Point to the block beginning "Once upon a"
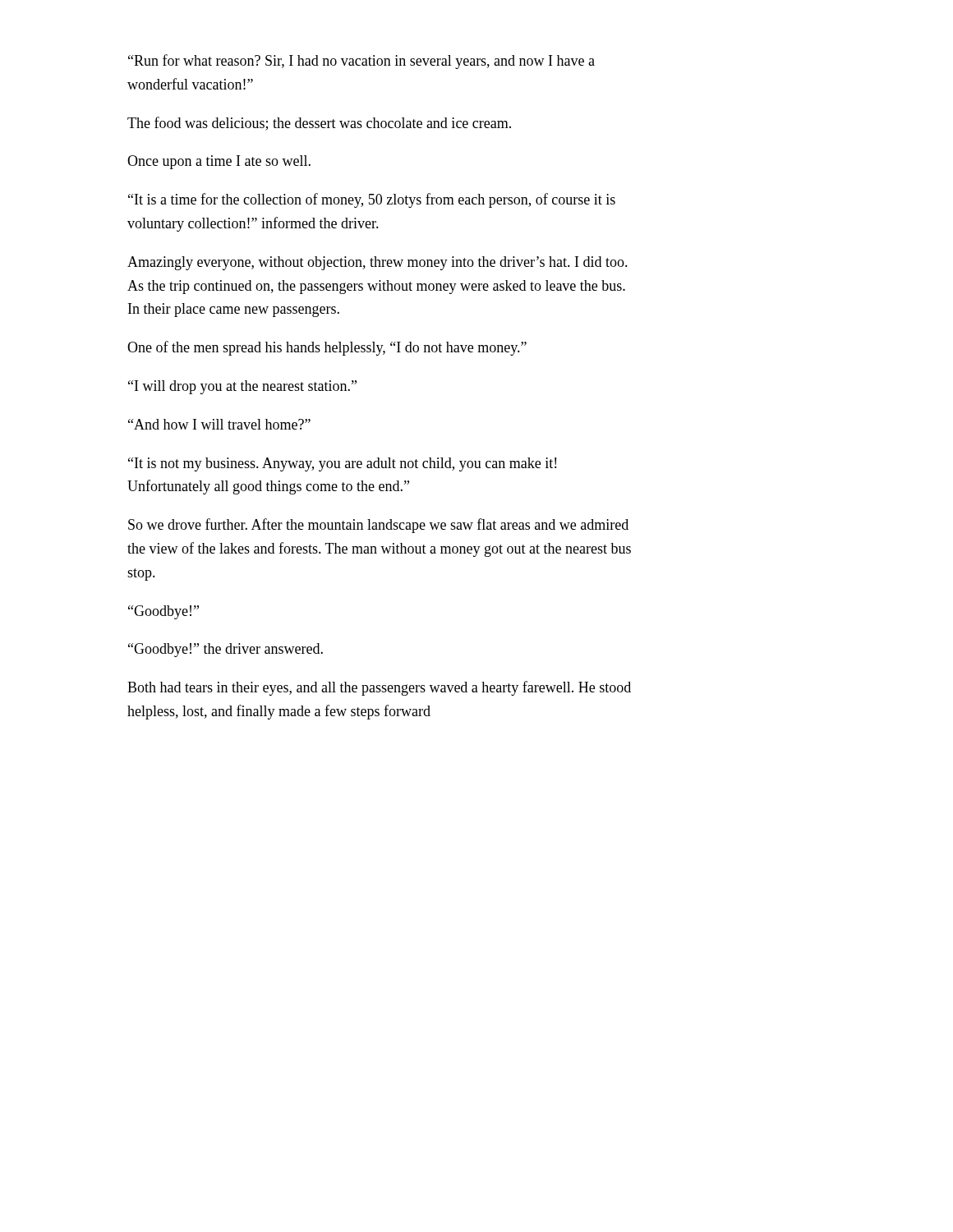 [x=219, y=161]
